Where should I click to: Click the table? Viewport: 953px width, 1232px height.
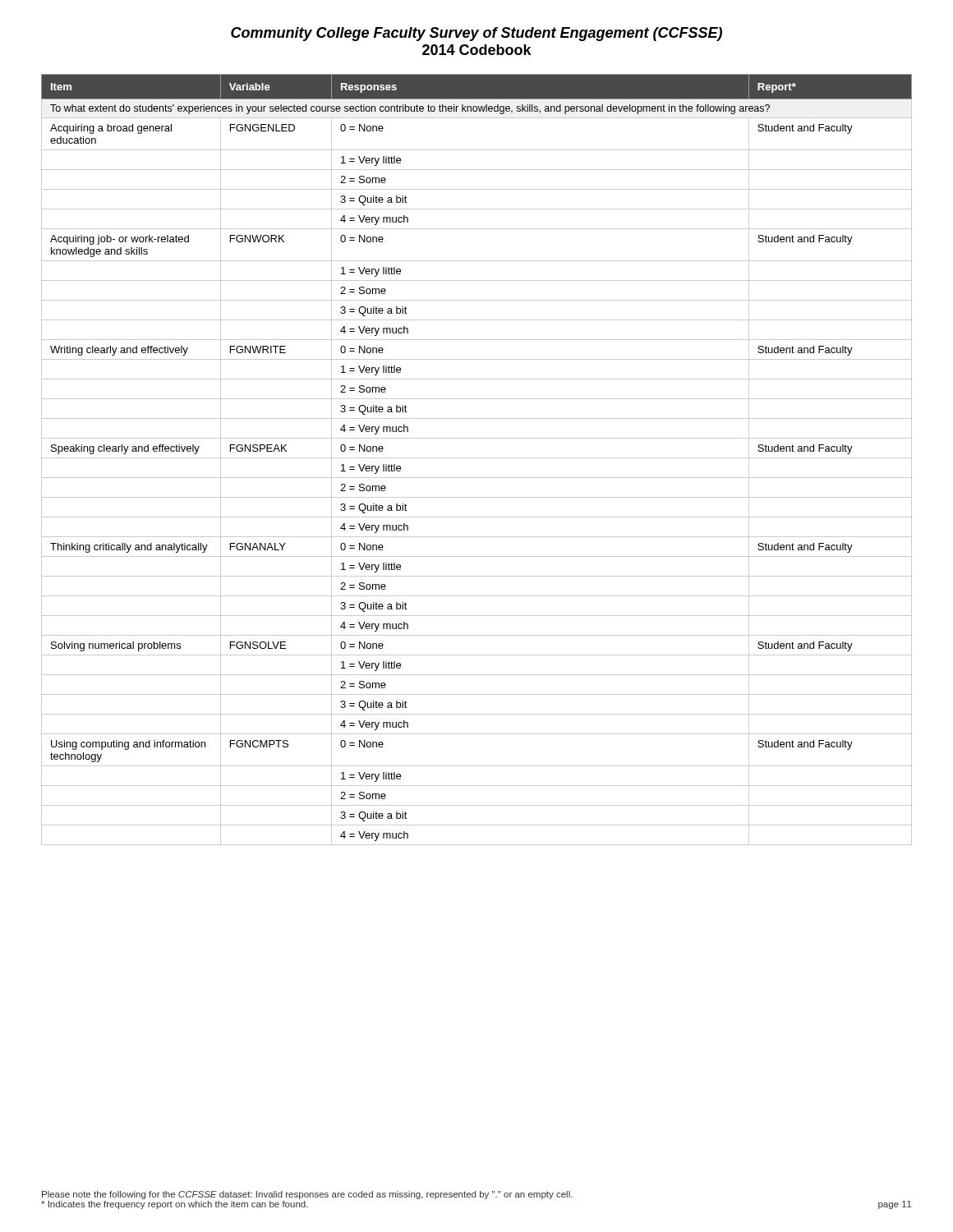[x=476, y=460]
